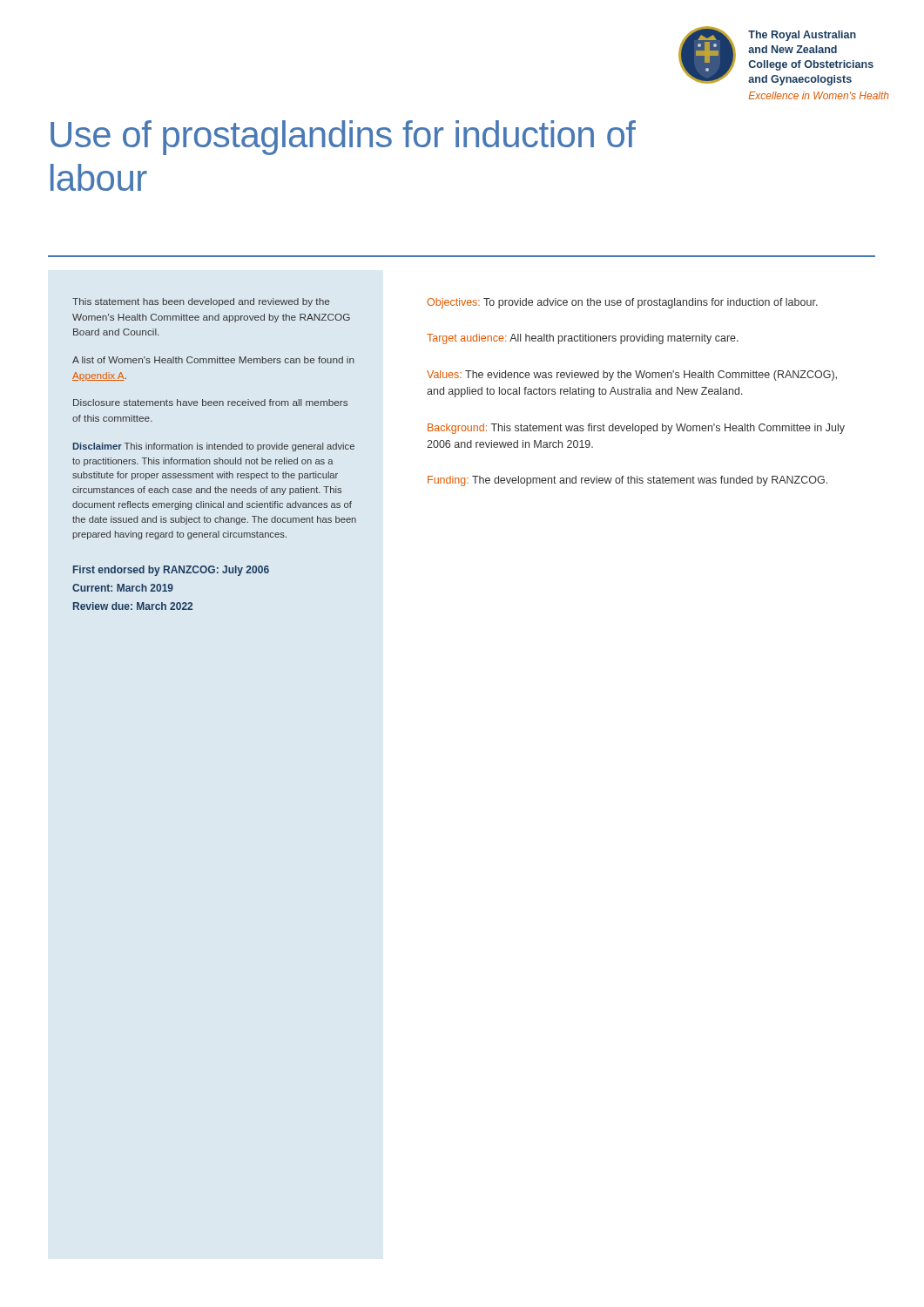
Task: Locate the text block with the text "Objectives: To provide"
Action: (639, 303)
